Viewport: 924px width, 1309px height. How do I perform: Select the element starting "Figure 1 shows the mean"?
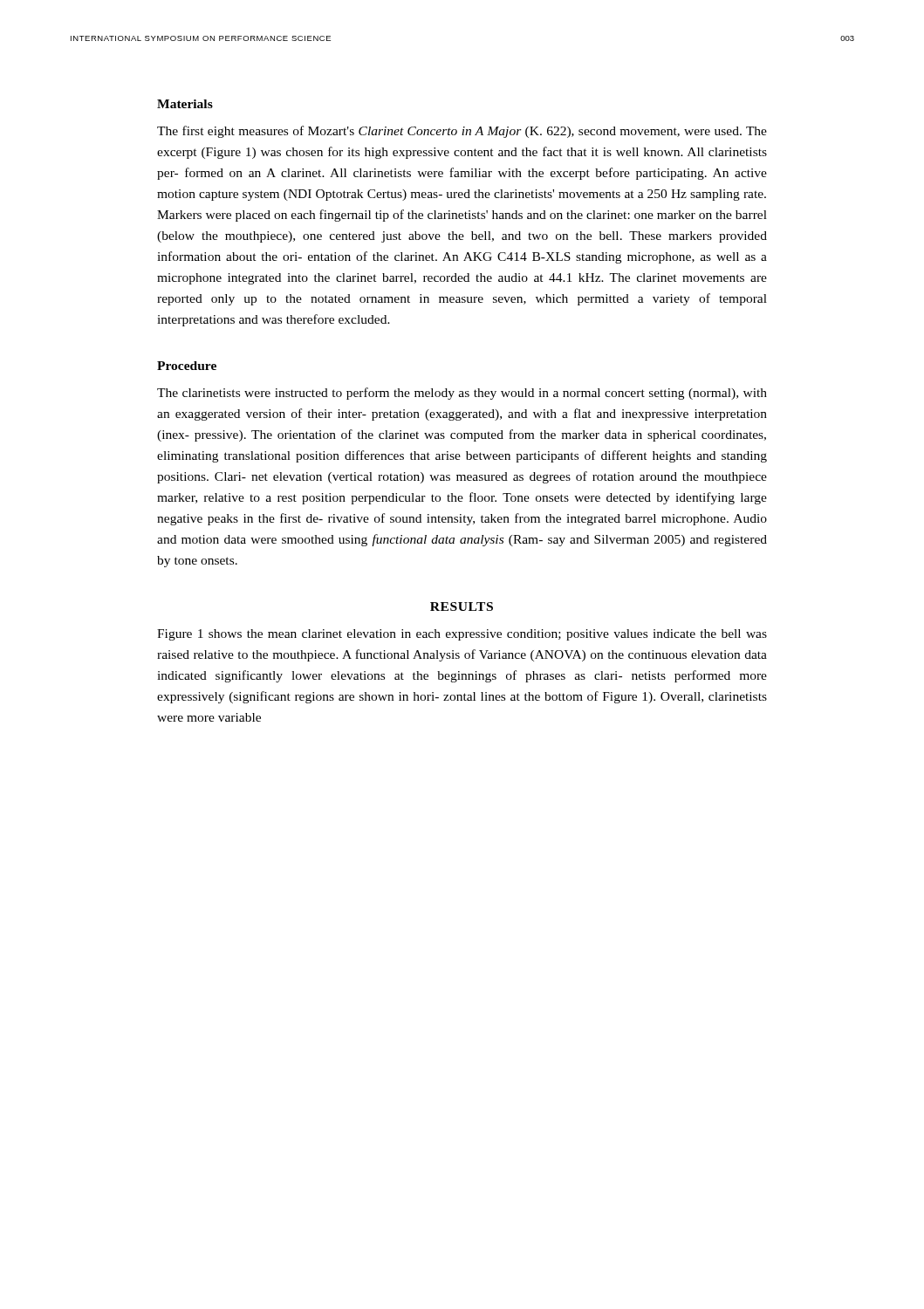coord(462,675)
